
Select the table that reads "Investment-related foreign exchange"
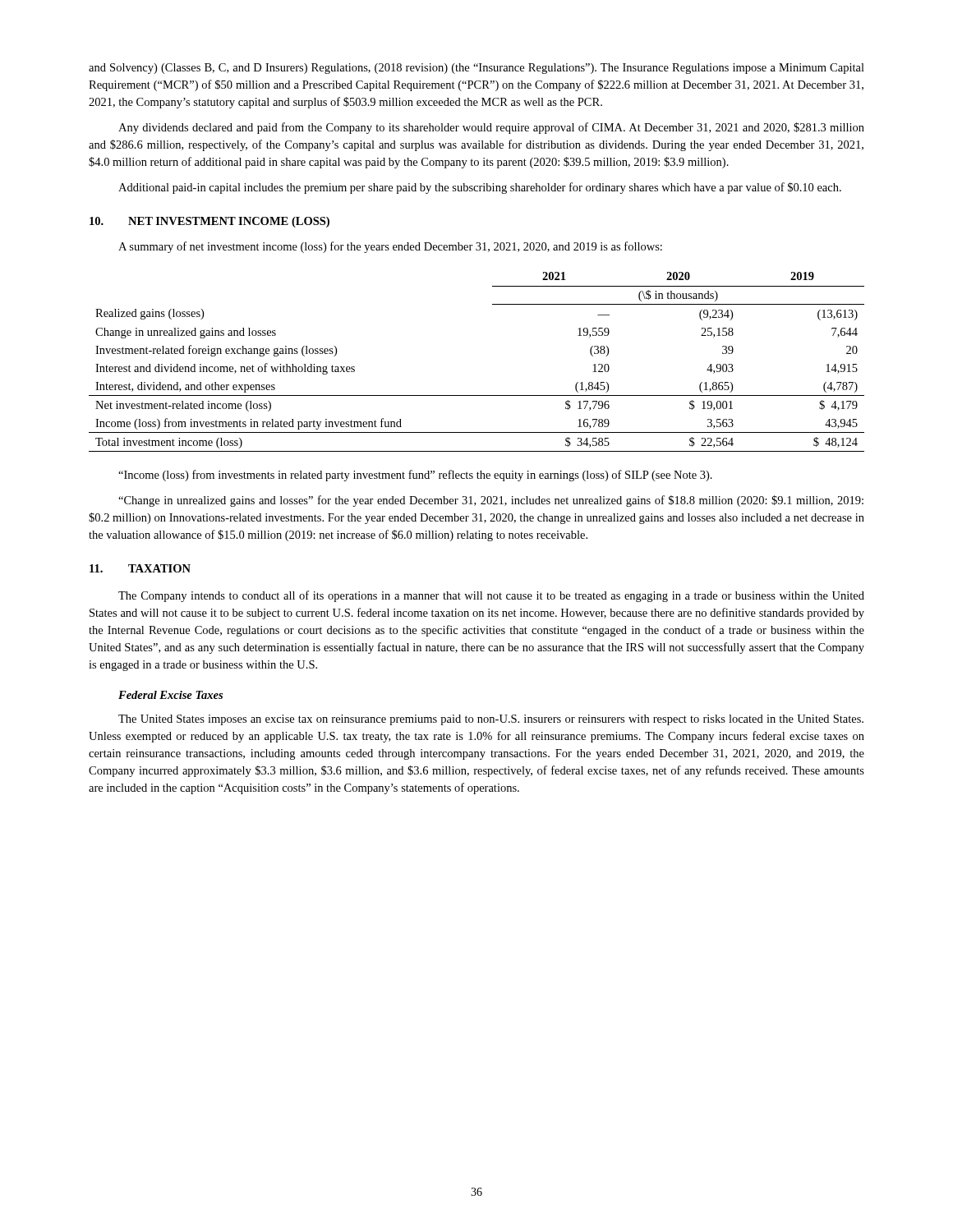click(476, 359)
